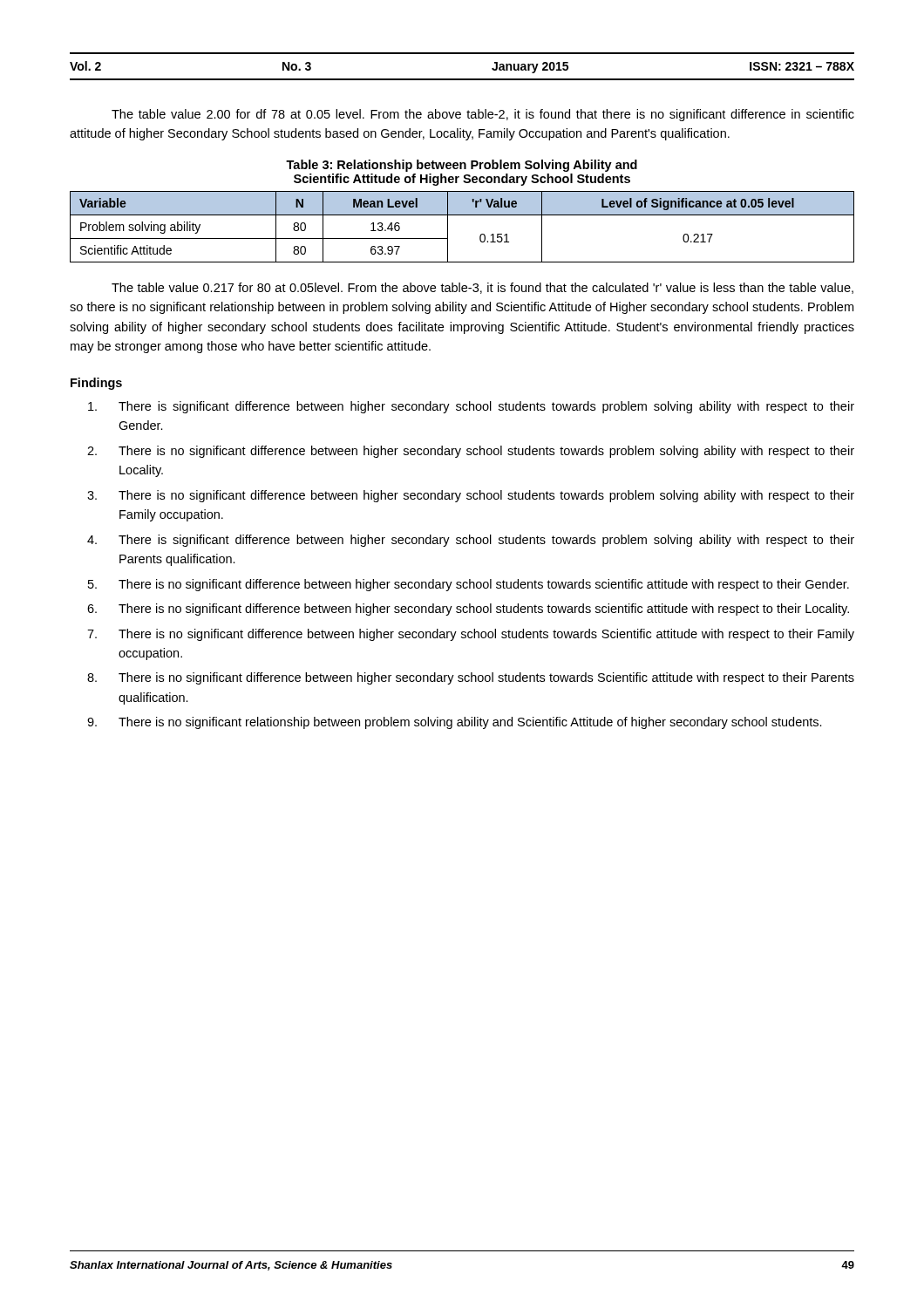The width and height of the screenshot is (924, 1308).
Task: Locate the text starting "Table 3: Relationship between Problem"
Action: pos(462,172)
